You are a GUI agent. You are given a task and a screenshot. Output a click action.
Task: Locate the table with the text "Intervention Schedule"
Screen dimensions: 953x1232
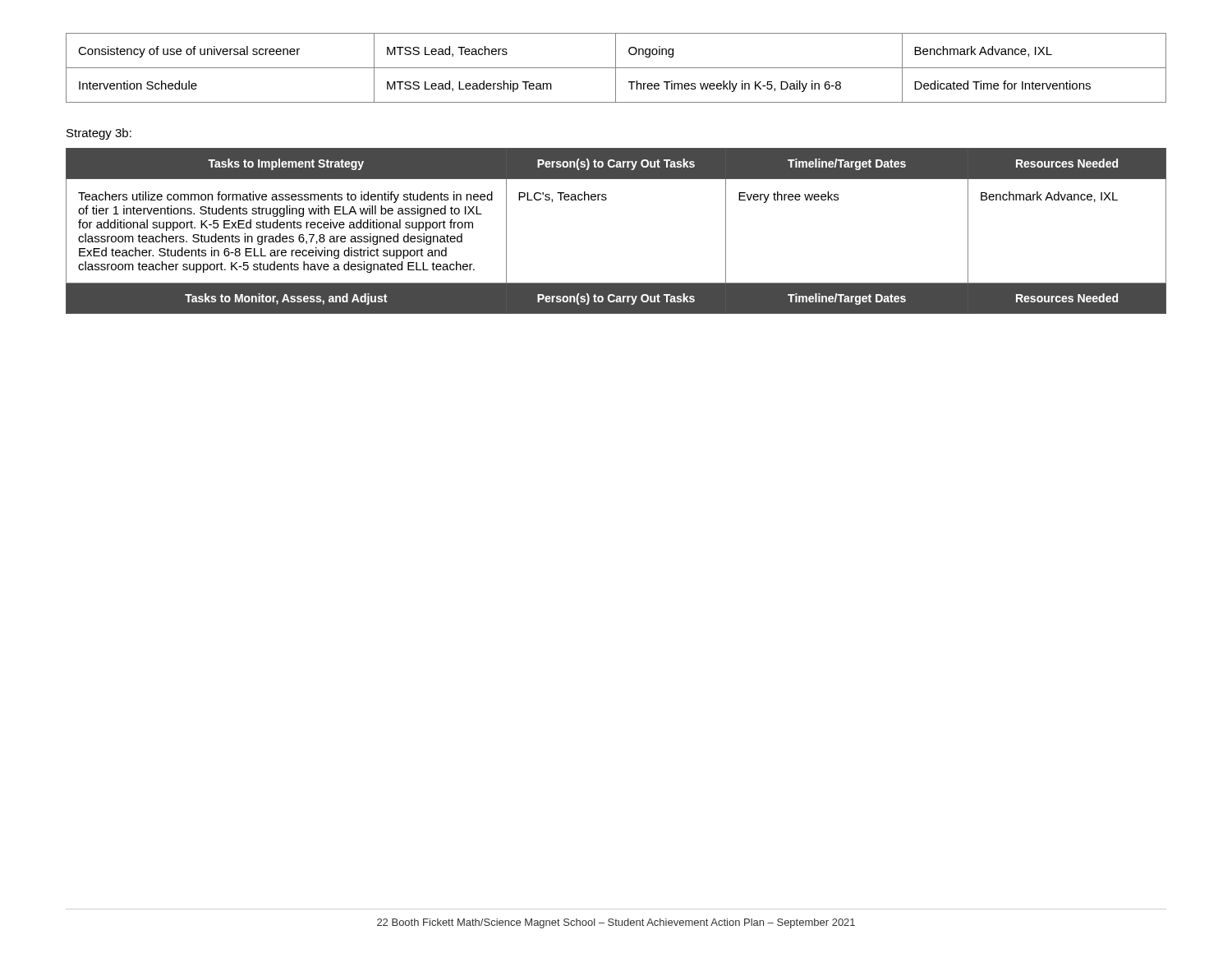tap(616, 68)
